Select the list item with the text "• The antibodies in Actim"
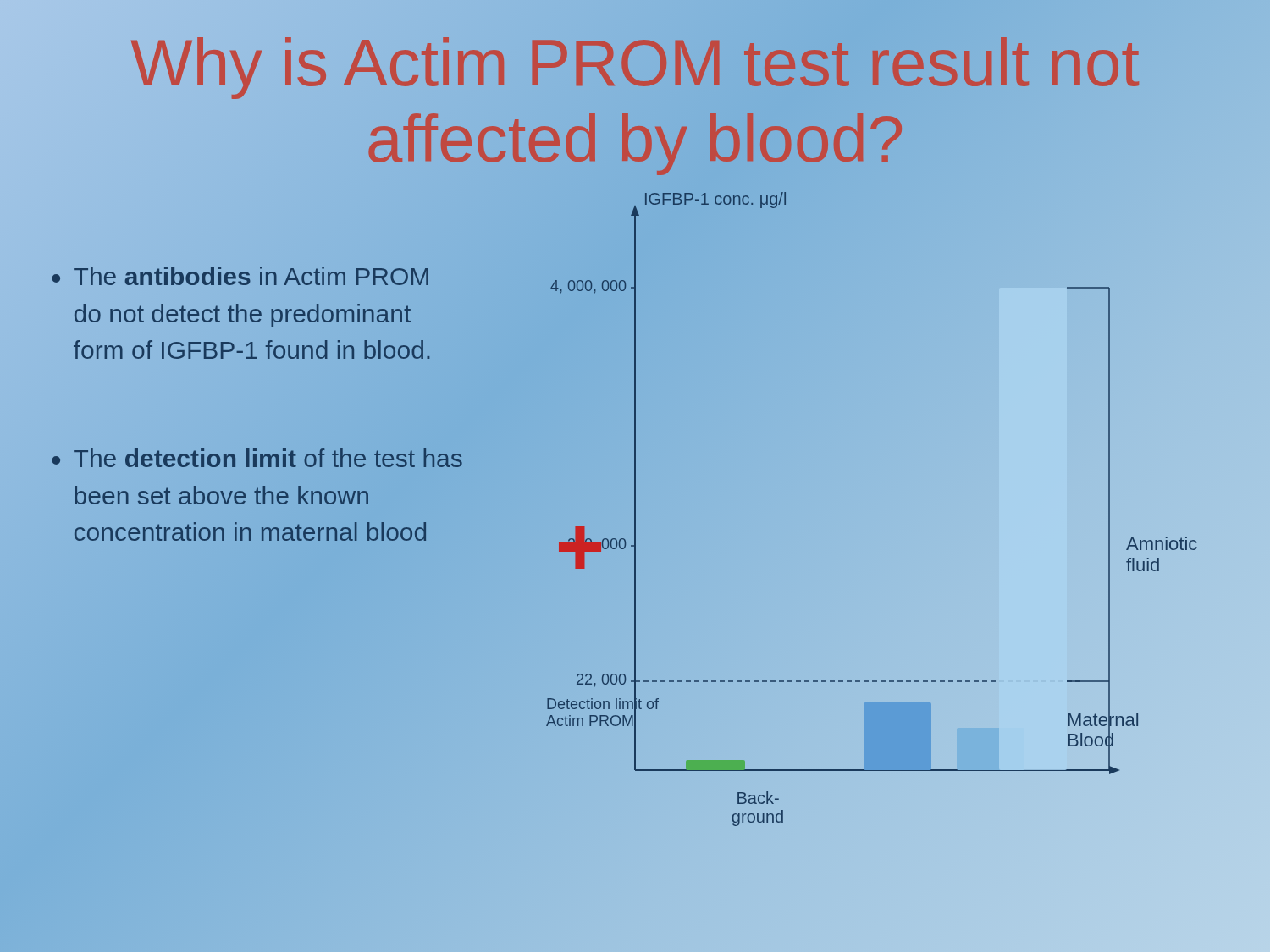1270x952 pixels. click(258, 313)
